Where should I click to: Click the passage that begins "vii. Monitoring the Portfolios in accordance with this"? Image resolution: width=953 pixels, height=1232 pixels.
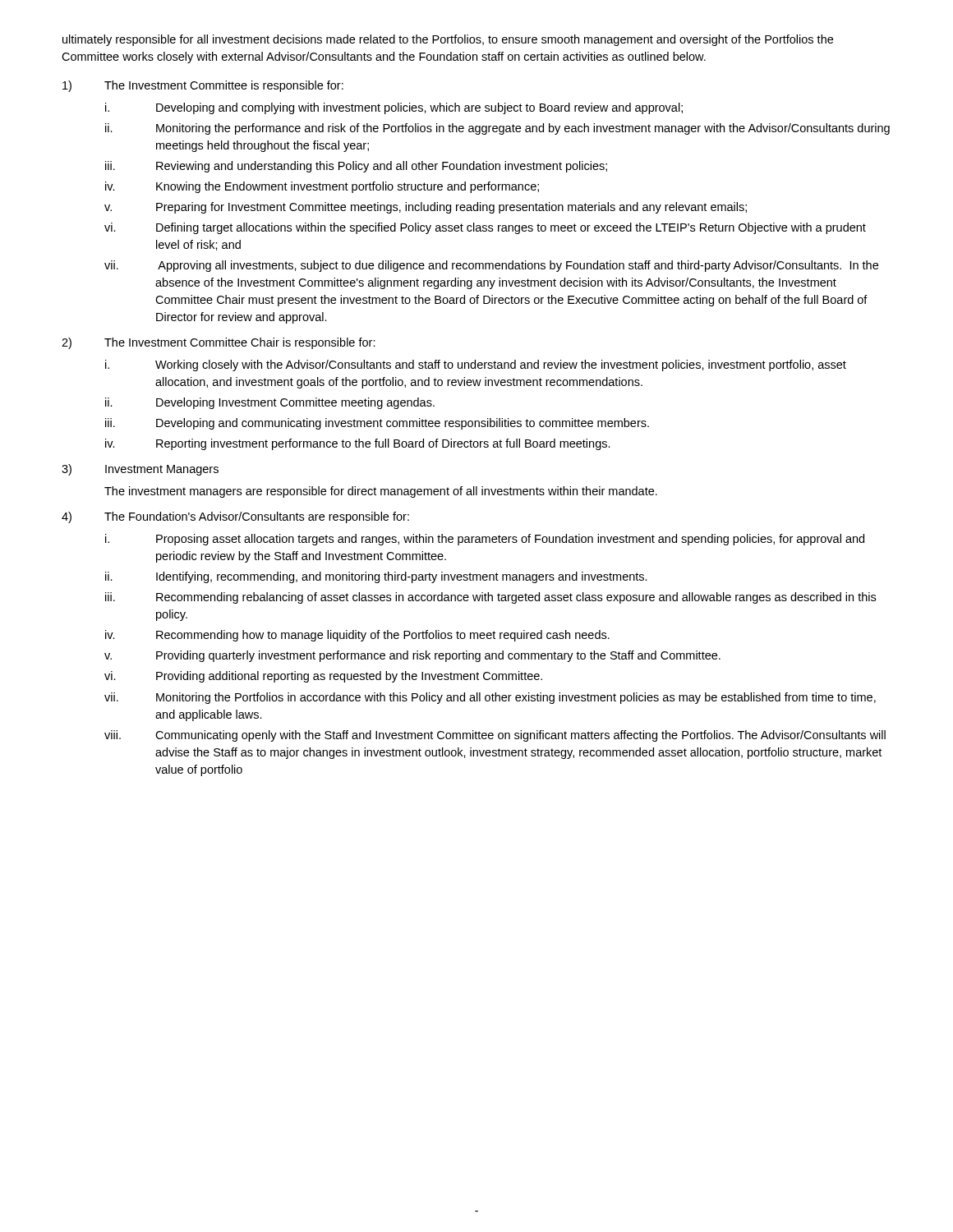tap(498, 706)
